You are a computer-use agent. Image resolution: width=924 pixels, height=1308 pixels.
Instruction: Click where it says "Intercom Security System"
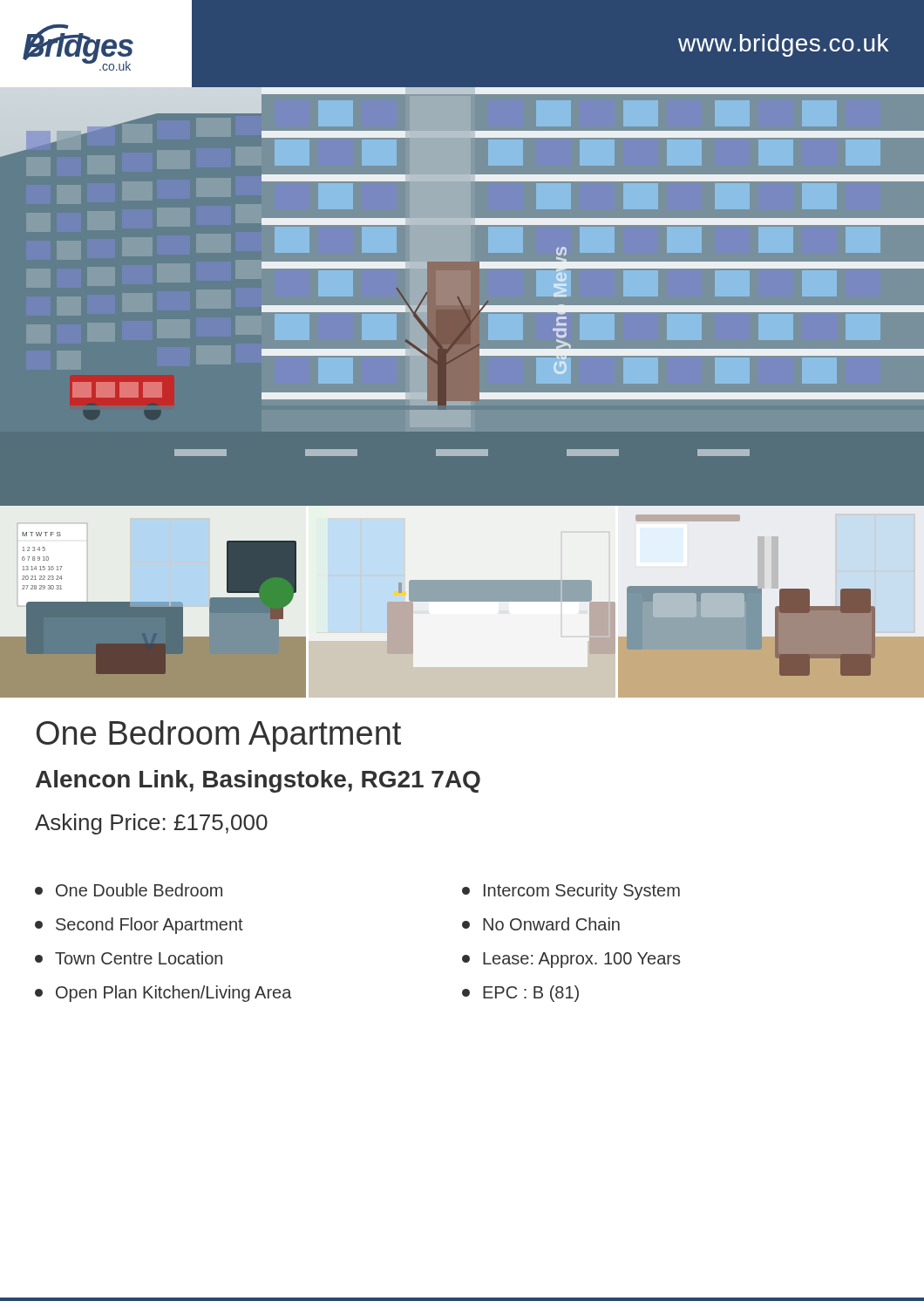[x=571, y=890]
